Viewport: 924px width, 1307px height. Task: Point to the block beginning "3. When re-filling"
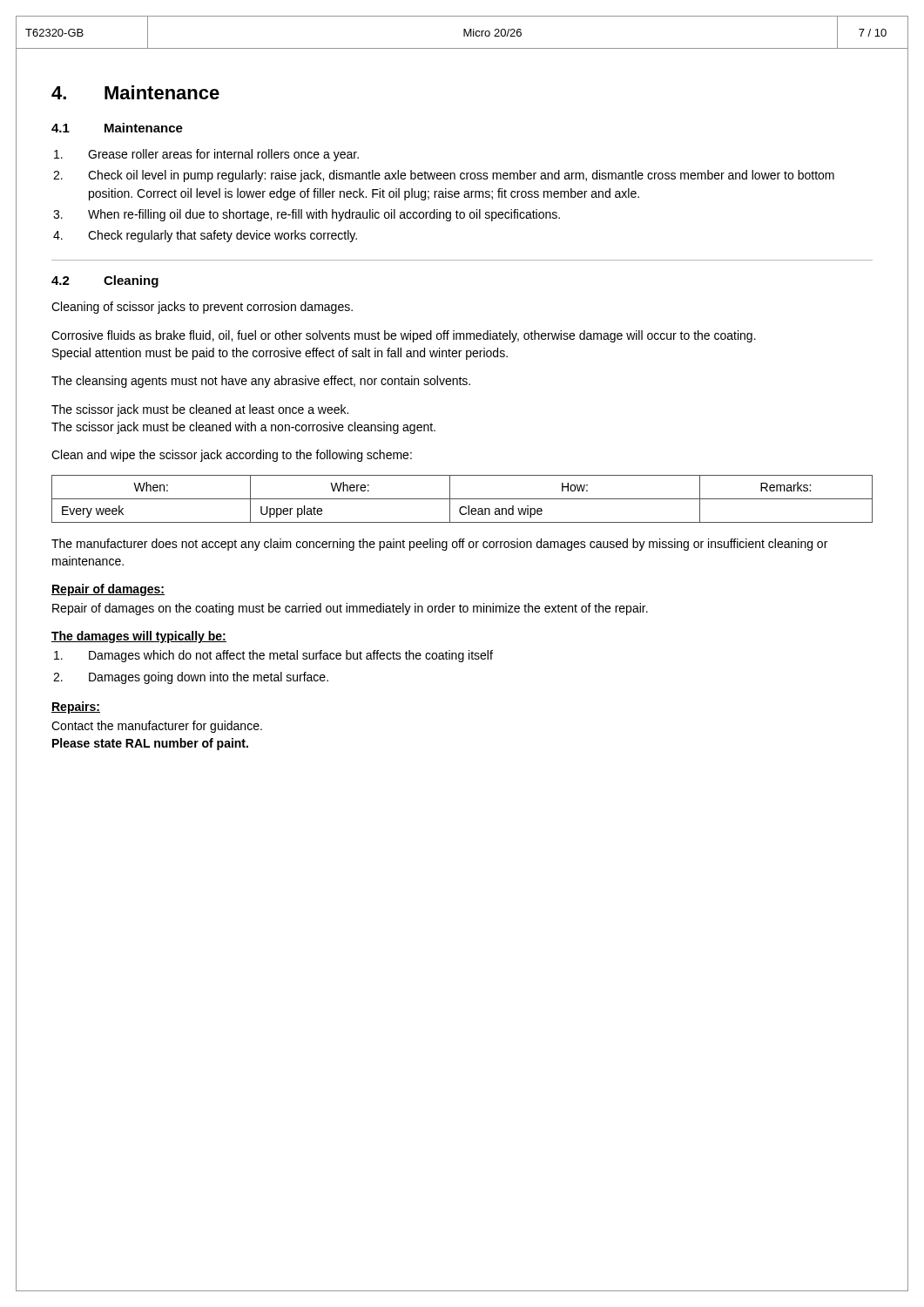click(462, 214)
